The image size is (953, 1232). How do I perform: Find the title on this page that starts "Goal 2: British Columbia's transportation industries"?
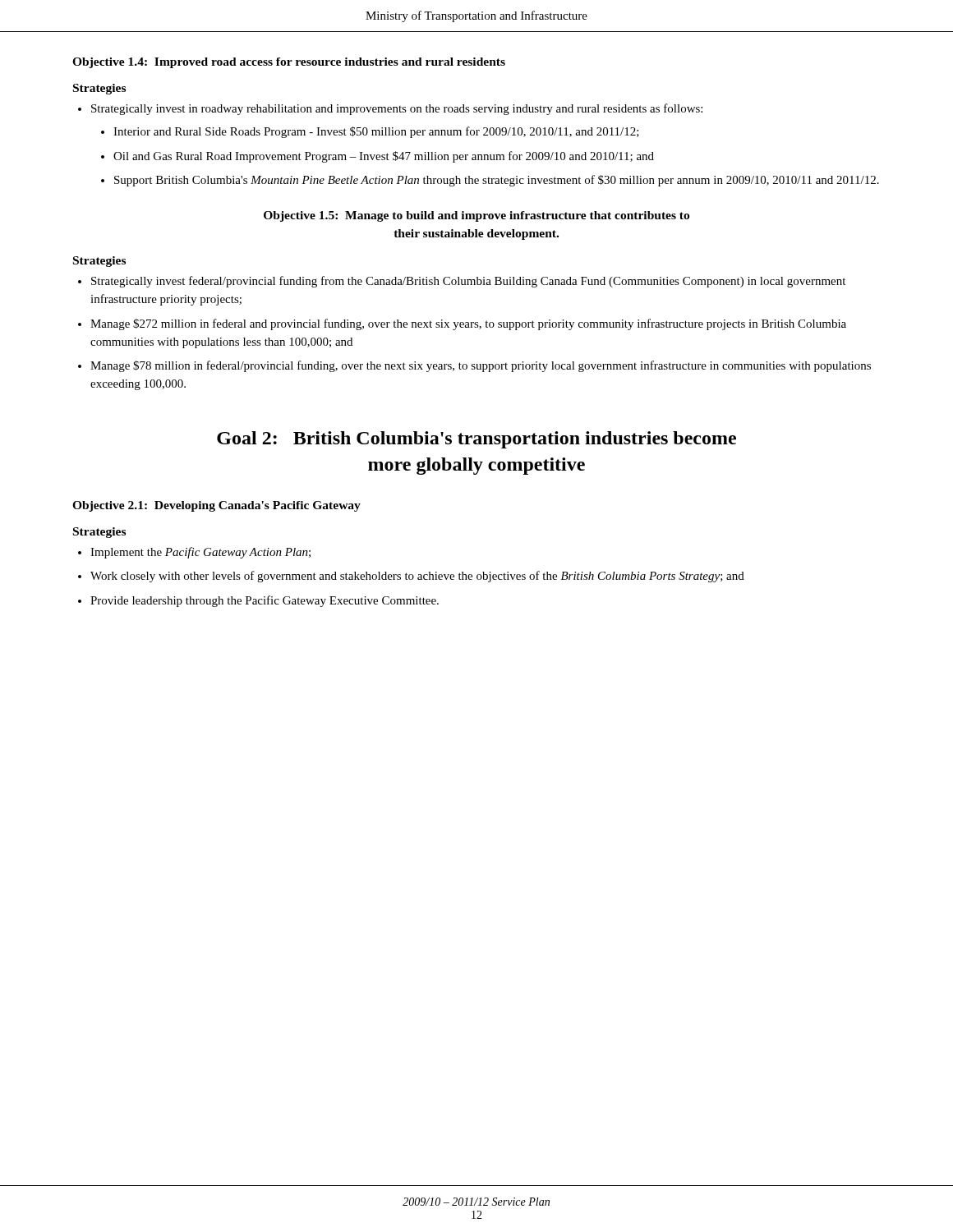[x=476, y=451]
